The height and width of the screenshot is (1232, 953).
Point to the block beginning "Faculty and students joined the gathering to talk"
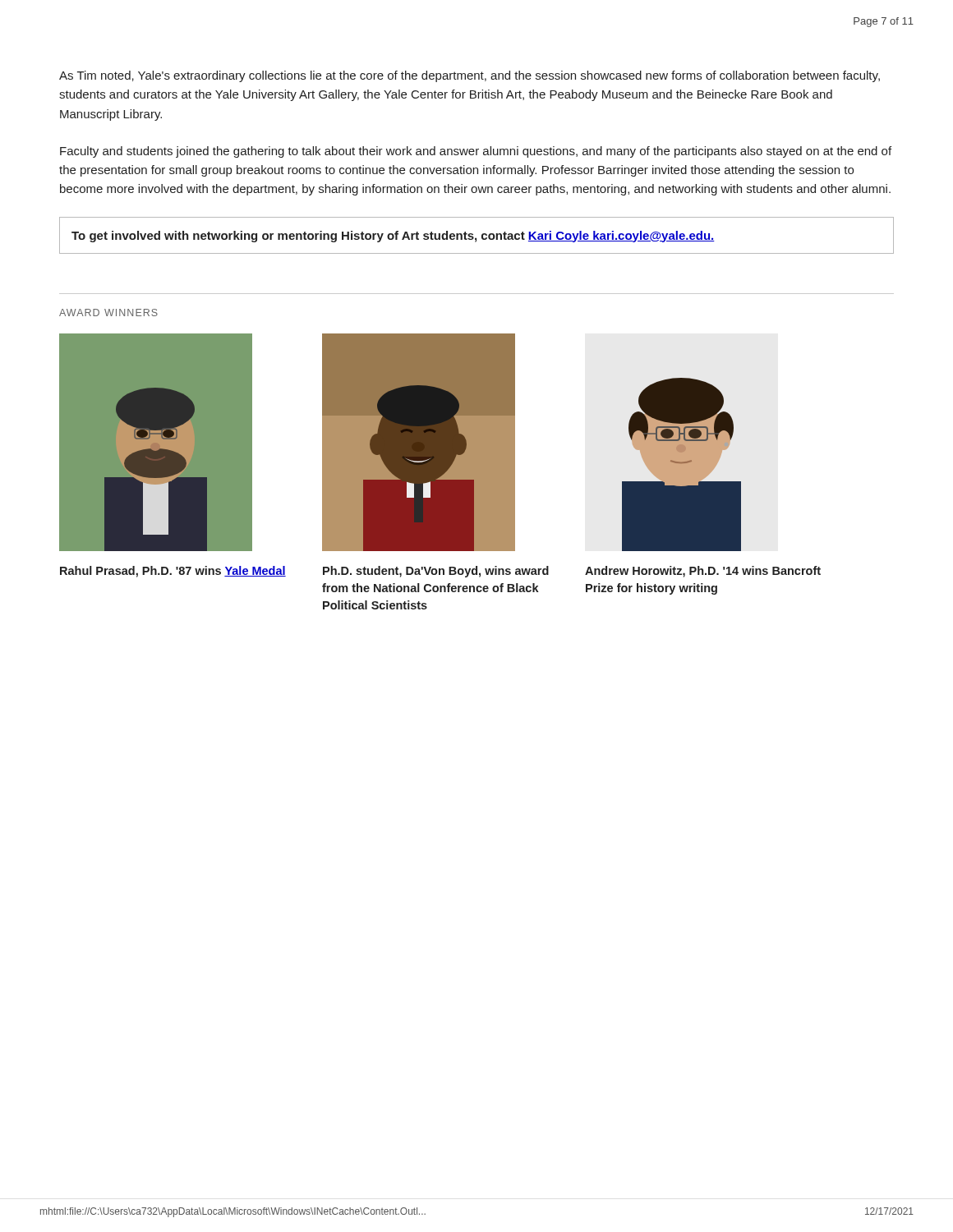[x=475, y=170]
